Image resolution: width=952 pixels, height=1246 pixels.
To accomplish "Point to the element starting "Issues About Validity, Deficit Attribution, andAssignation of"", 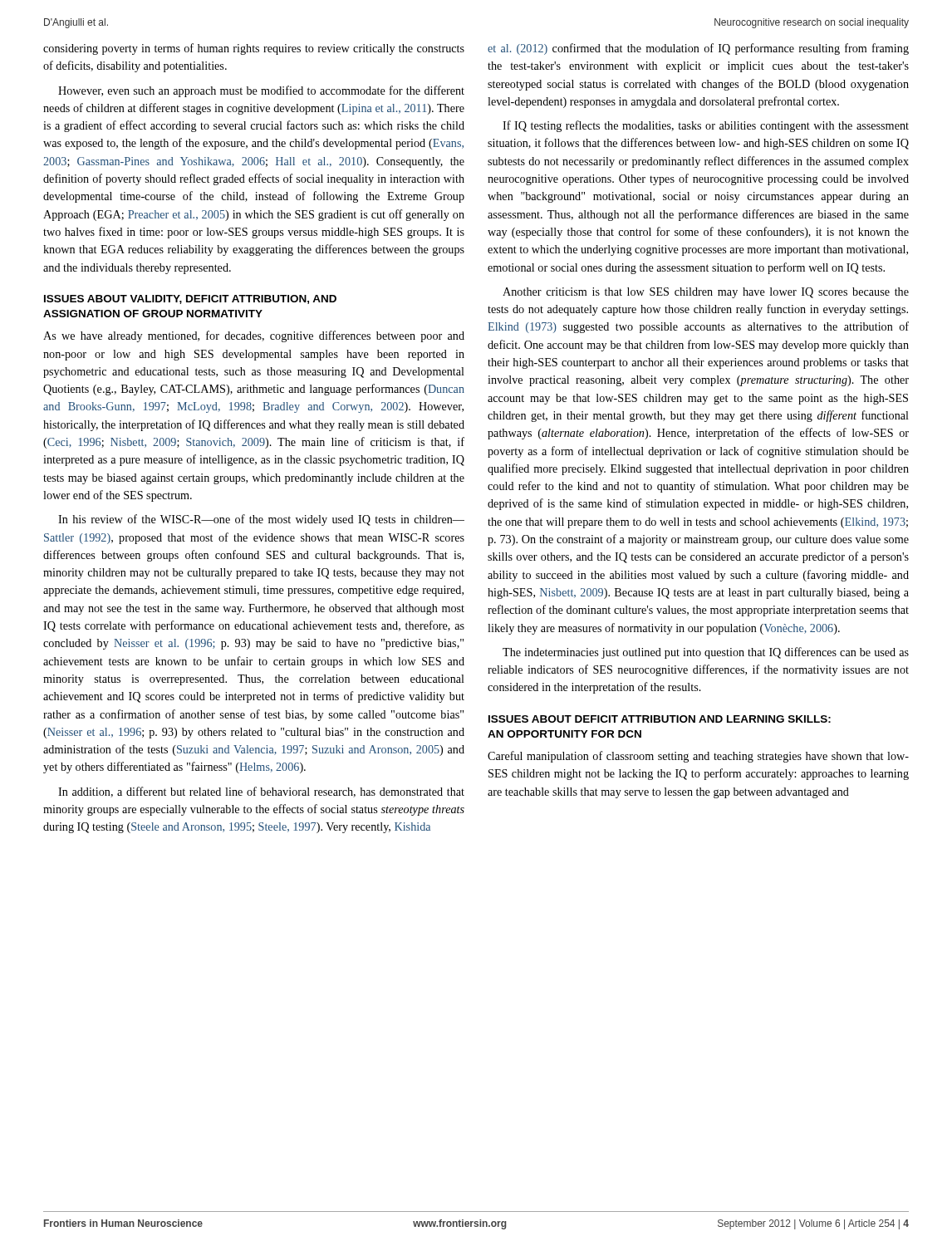I will (x=190, y=306).
